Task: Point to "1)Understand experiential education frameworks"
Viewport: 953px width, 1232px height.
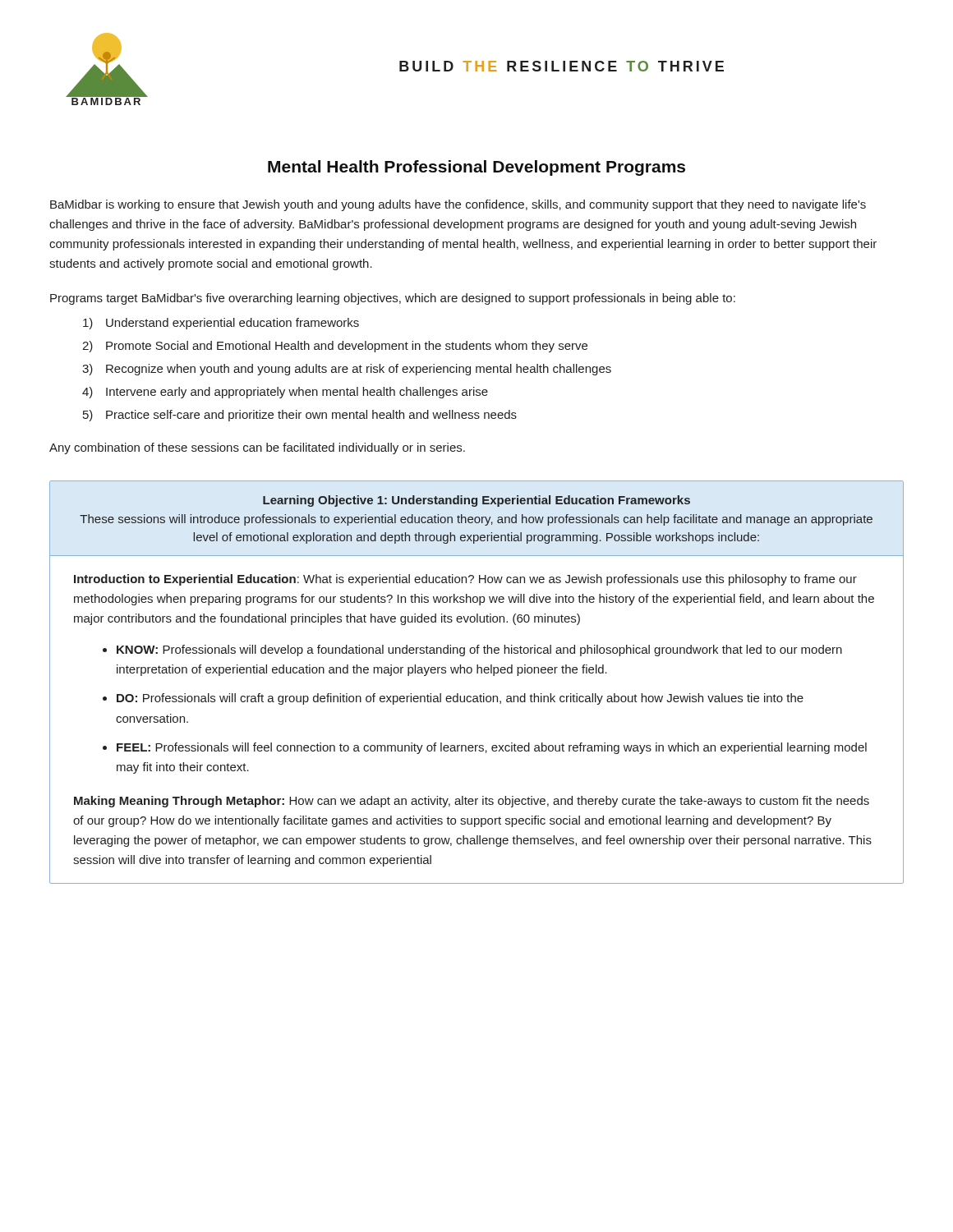Action: [x=221, y=323]
